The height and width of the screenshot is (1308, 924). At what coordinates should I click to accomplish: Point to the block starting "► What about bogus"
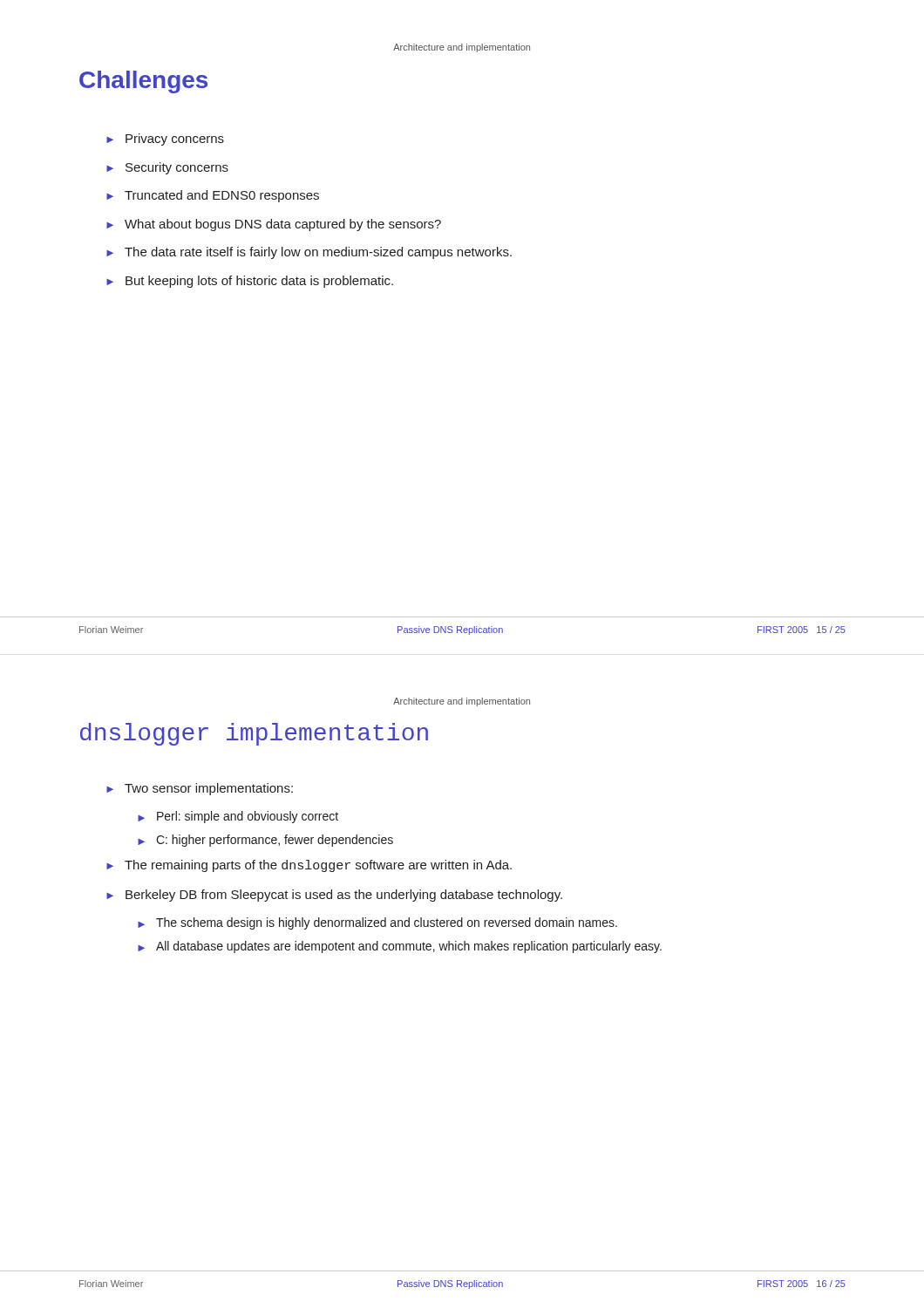coord(273,224)
